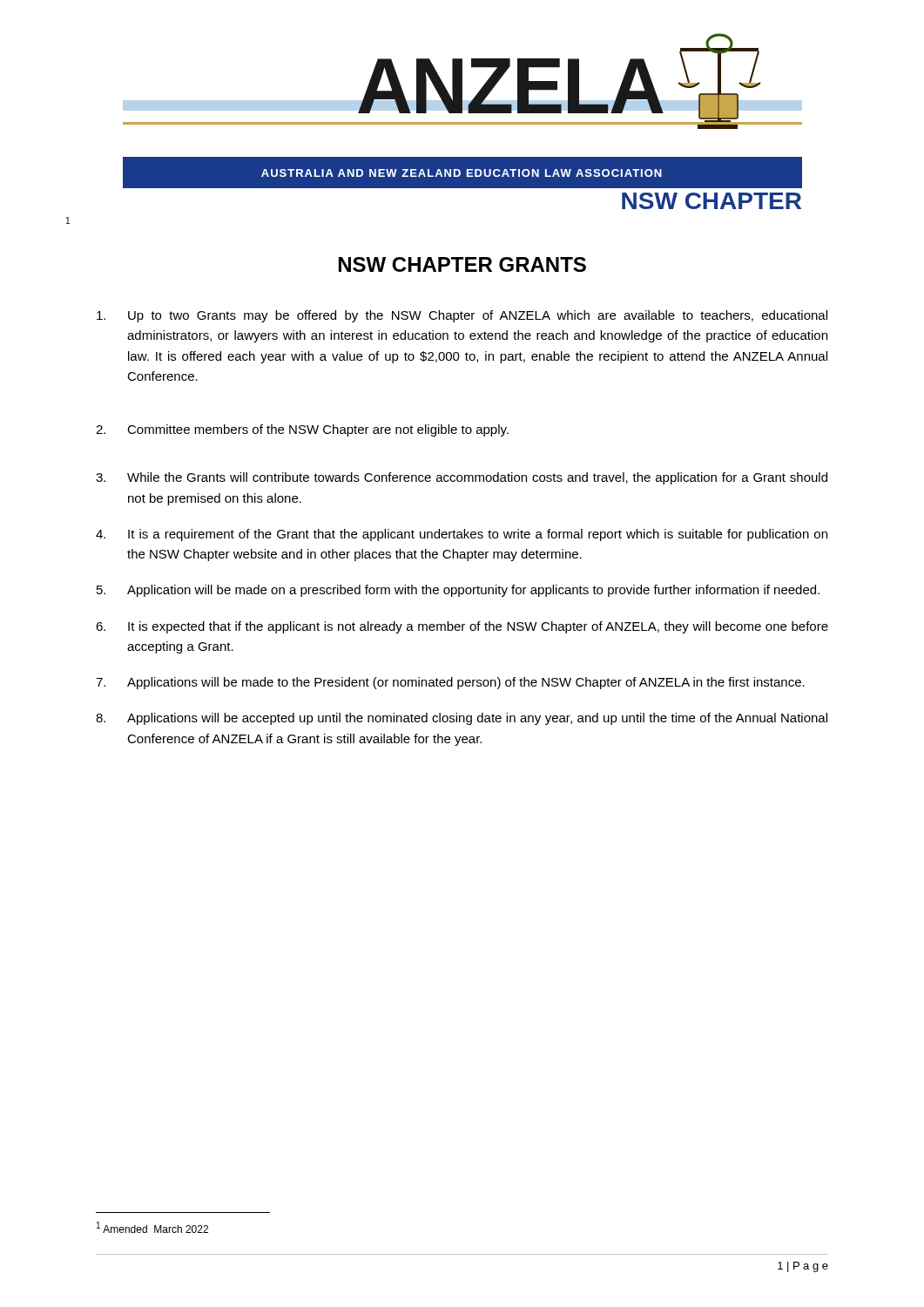The width and height of the screenshot is (924, 1307).
Task: Point to "NSW CHAPTER"
Action: [x=711, y=201]
